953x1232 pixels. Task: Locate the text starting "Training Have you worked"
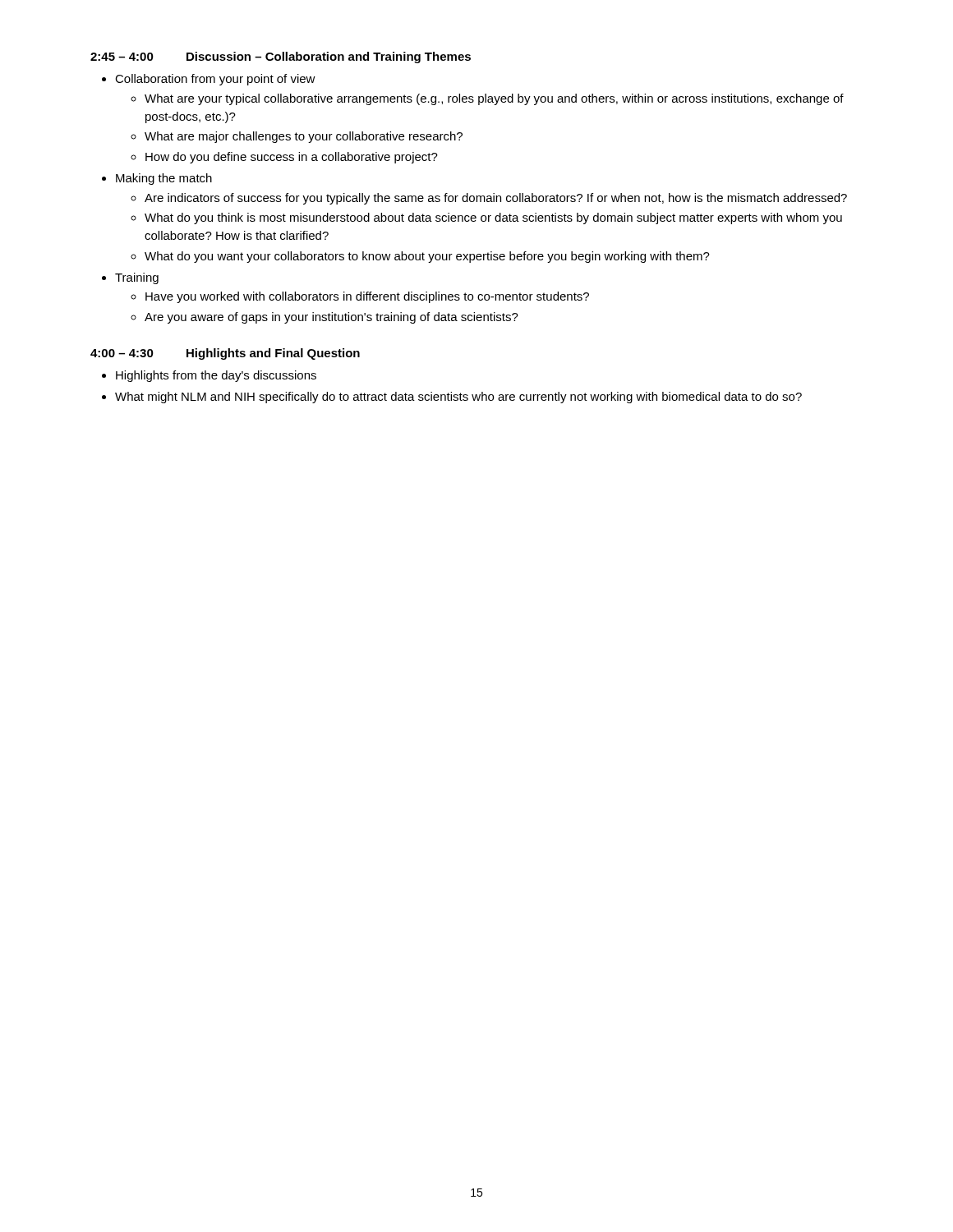(489, 298)
